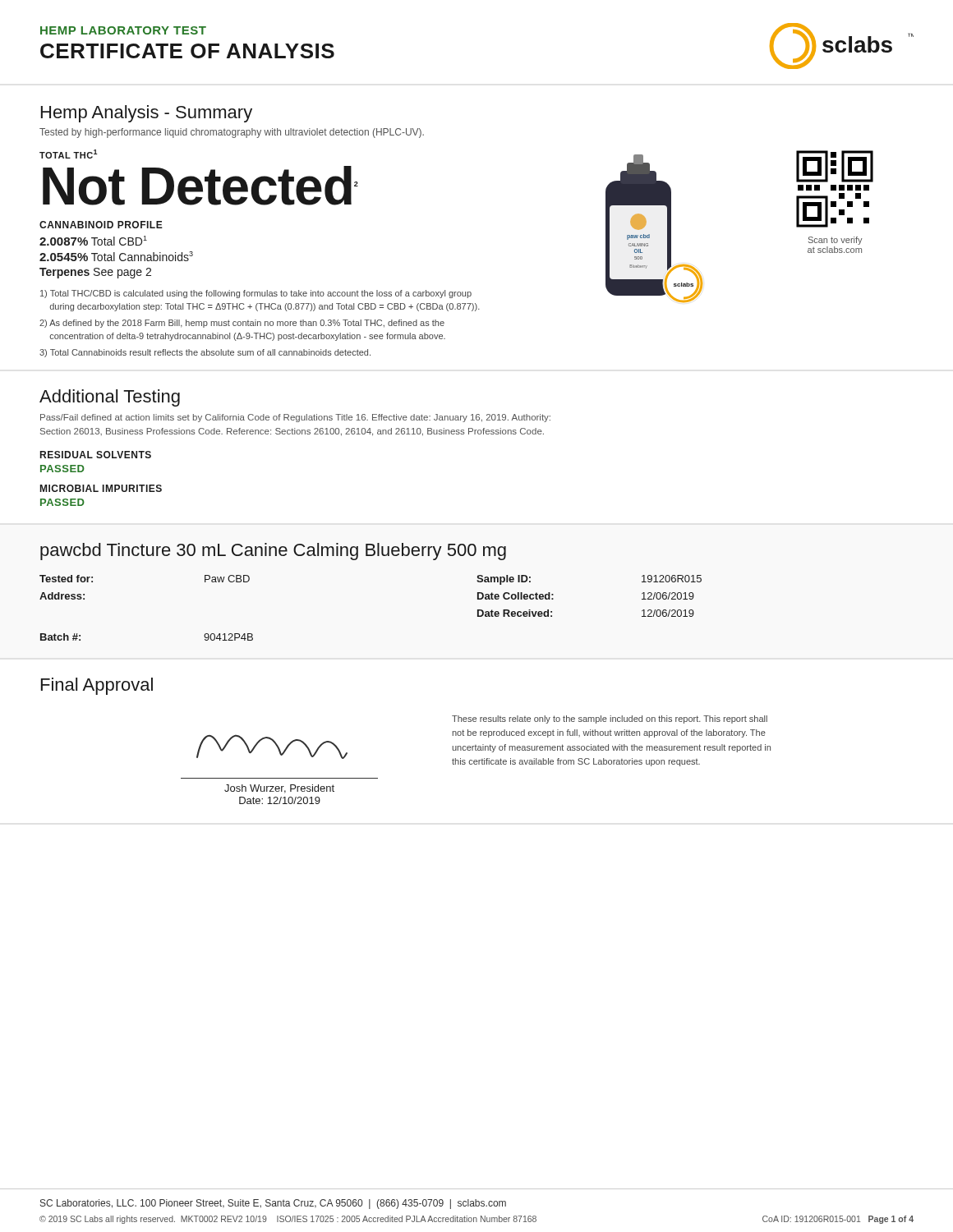Click the passage that begins "These results relate only to"

point(612,740)
